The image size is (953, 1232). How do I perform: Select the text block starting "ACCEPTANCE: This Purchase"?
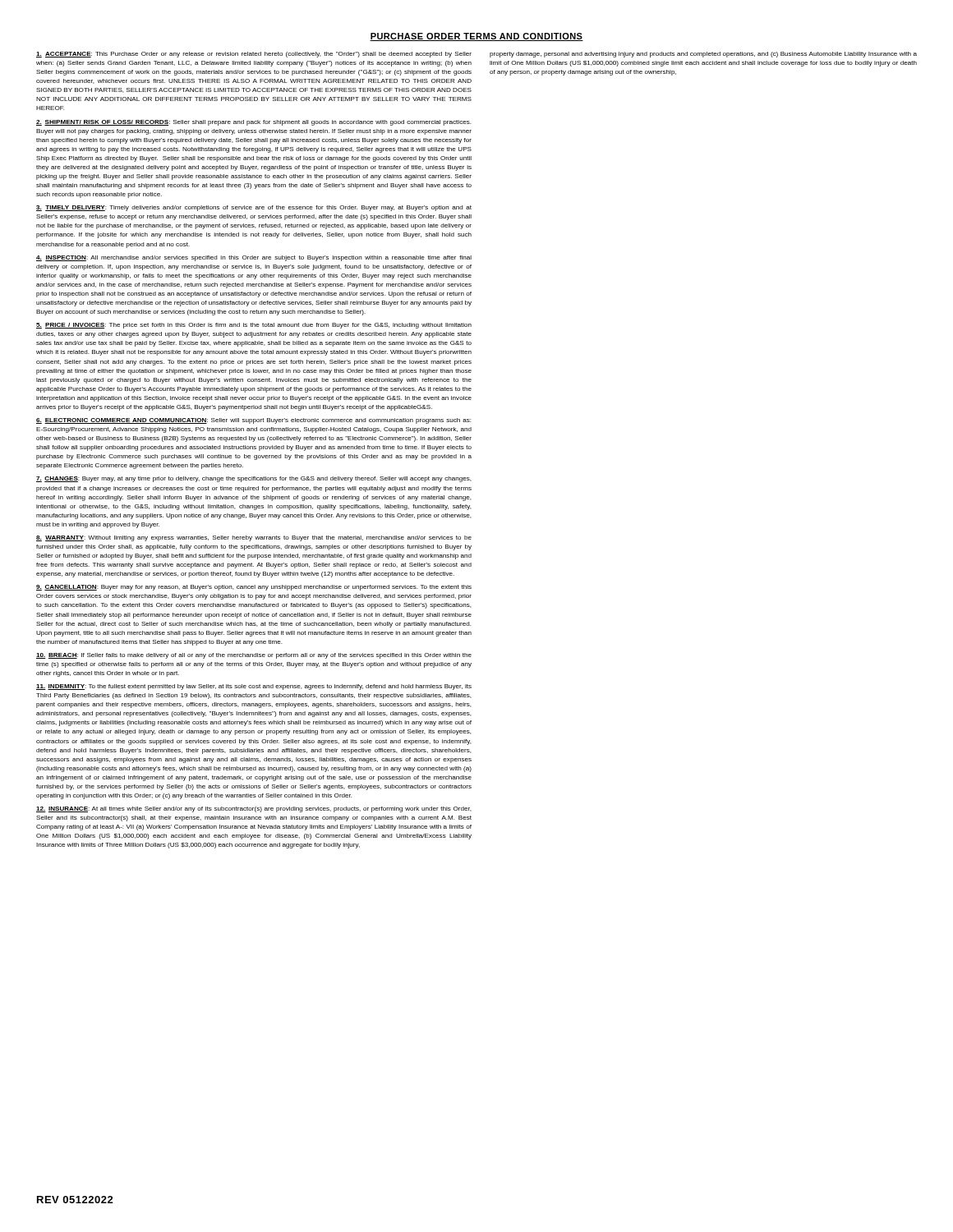pos(254,81)
